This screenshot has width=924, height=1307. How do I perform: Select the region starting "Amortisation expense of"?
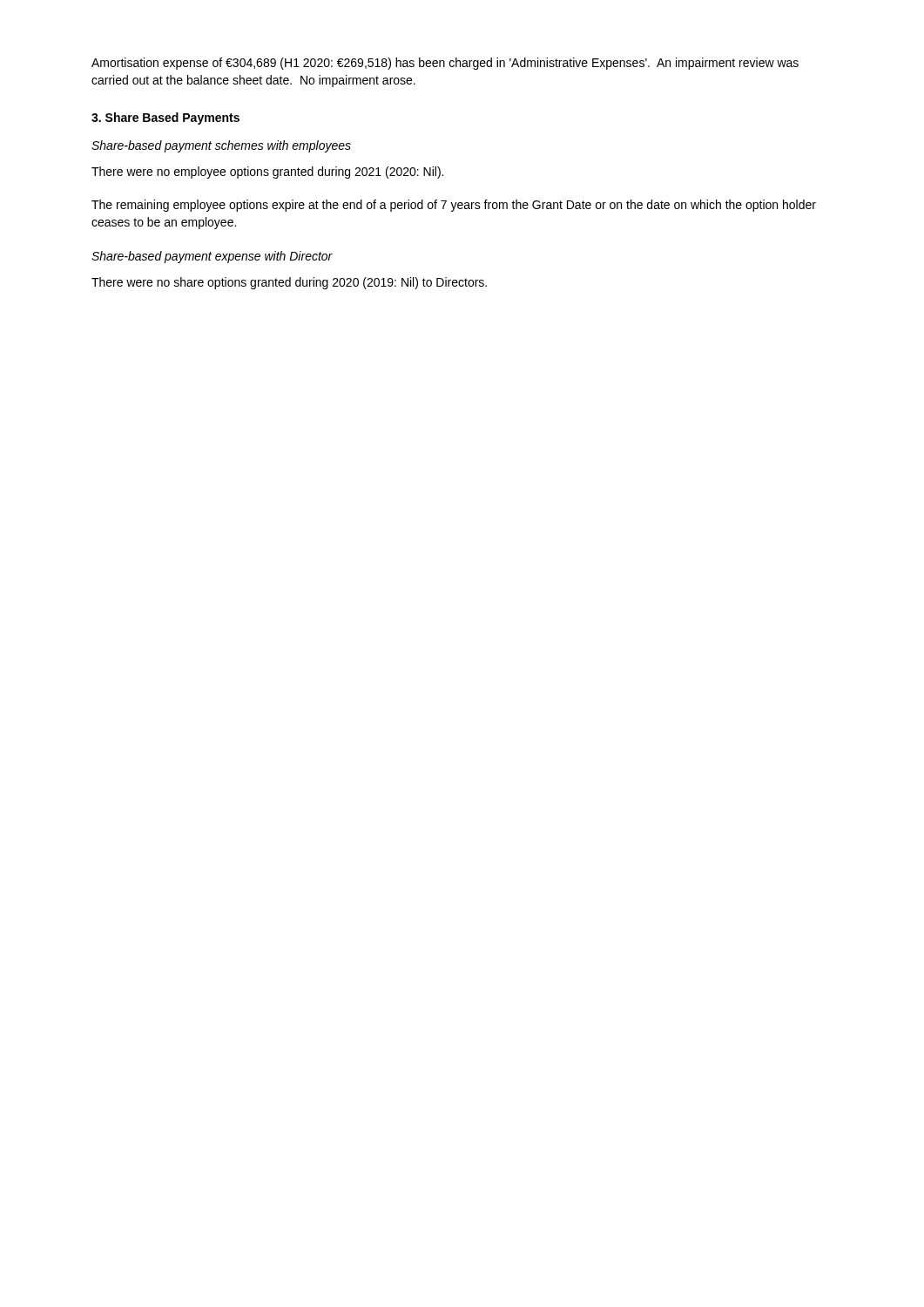445,72
